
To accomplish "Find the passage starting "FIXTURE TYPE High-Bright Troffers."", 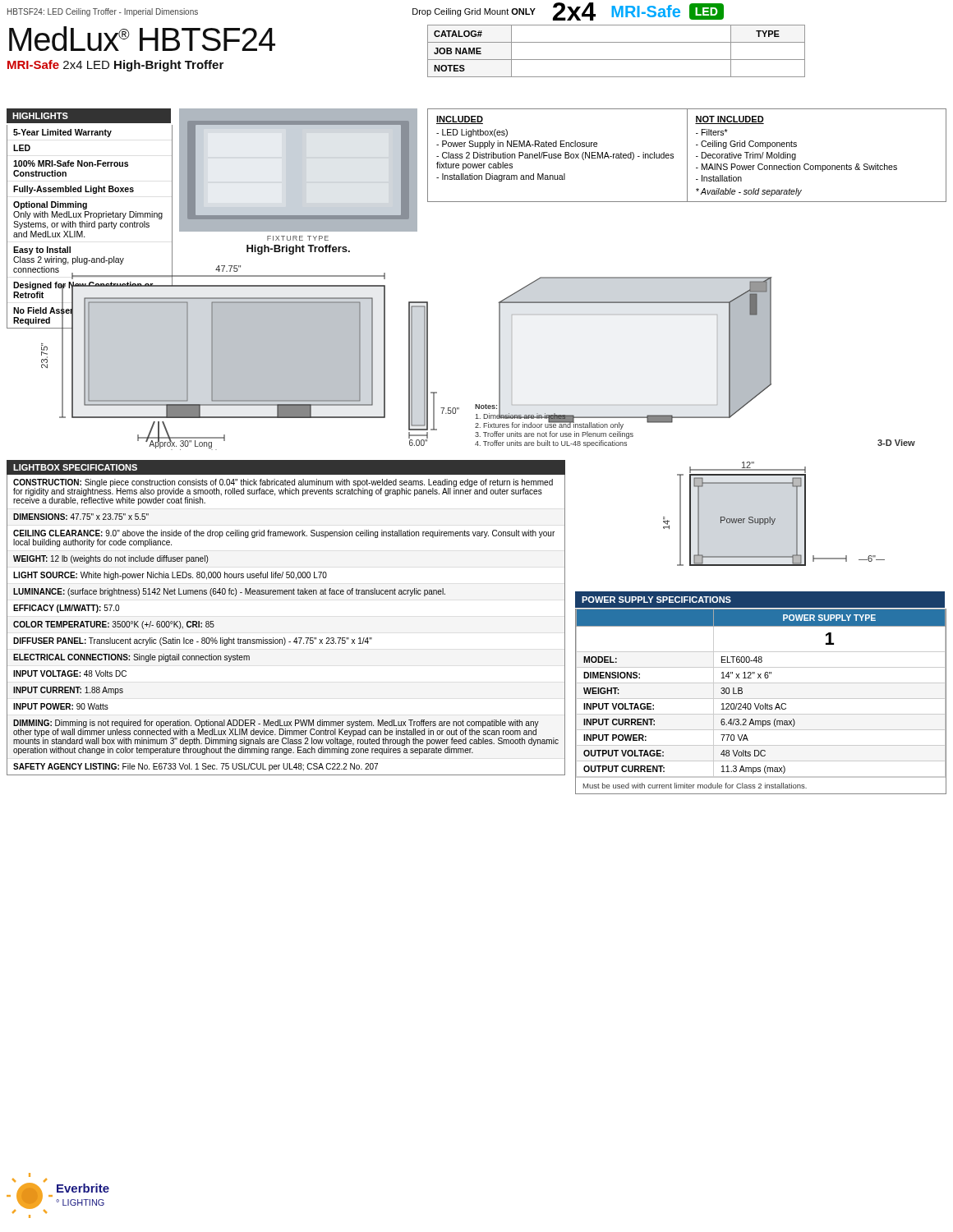I will 298,244.
